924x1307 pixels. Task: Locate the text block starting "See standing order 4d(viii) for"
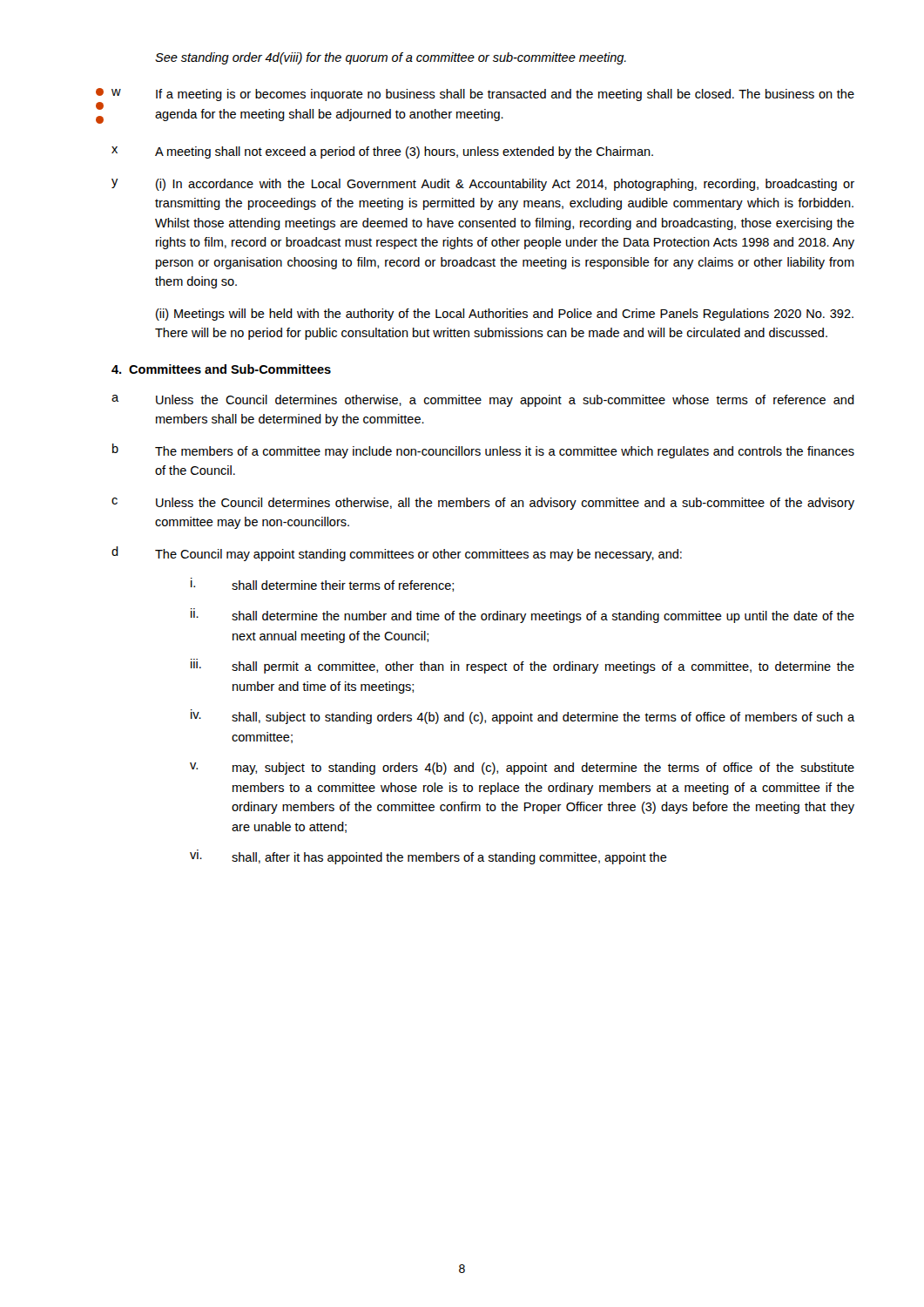(x=391, y=58)
